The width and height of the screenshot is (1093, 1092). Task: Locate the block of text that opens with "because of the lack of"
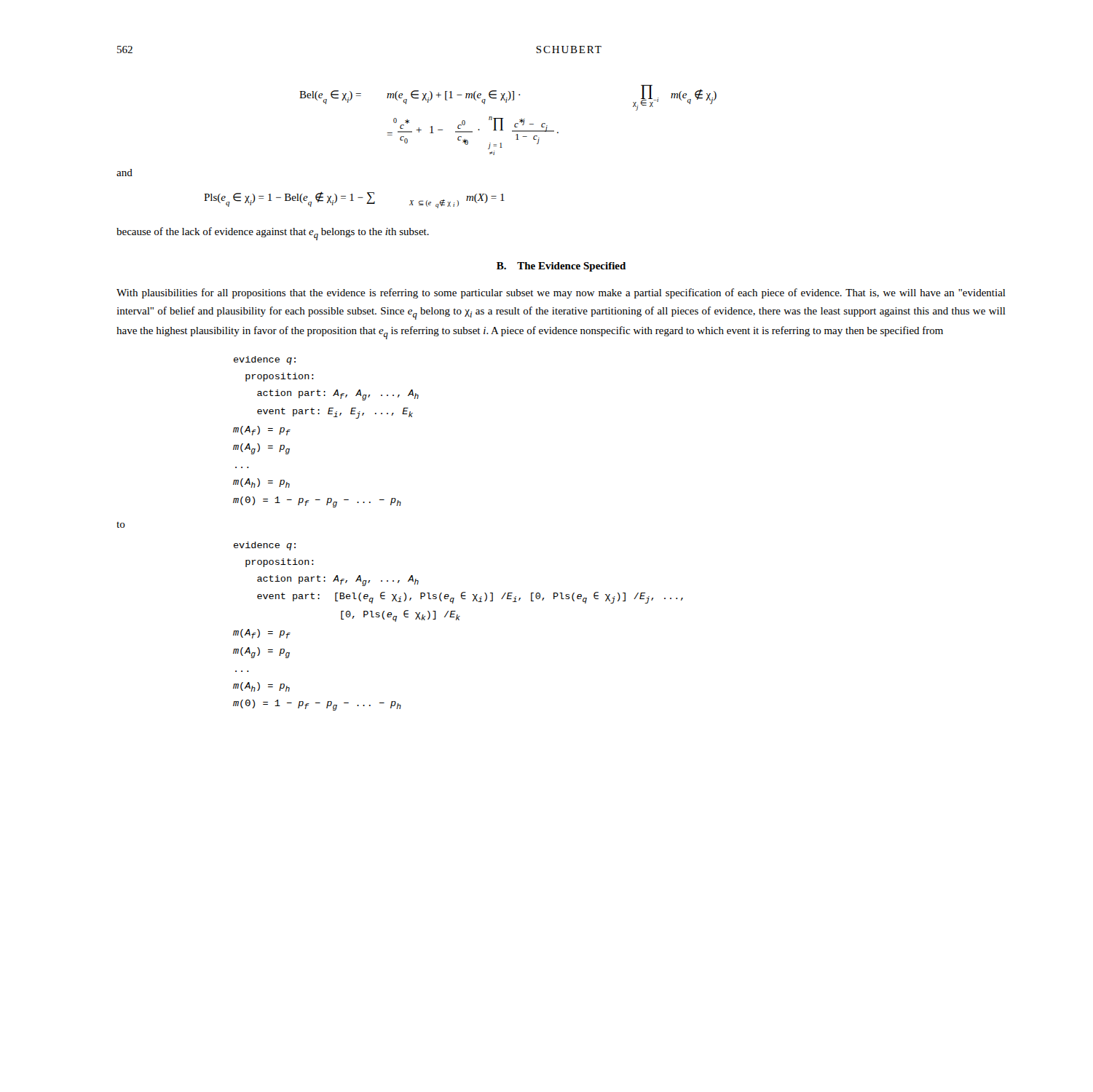(x=273, y=233)
